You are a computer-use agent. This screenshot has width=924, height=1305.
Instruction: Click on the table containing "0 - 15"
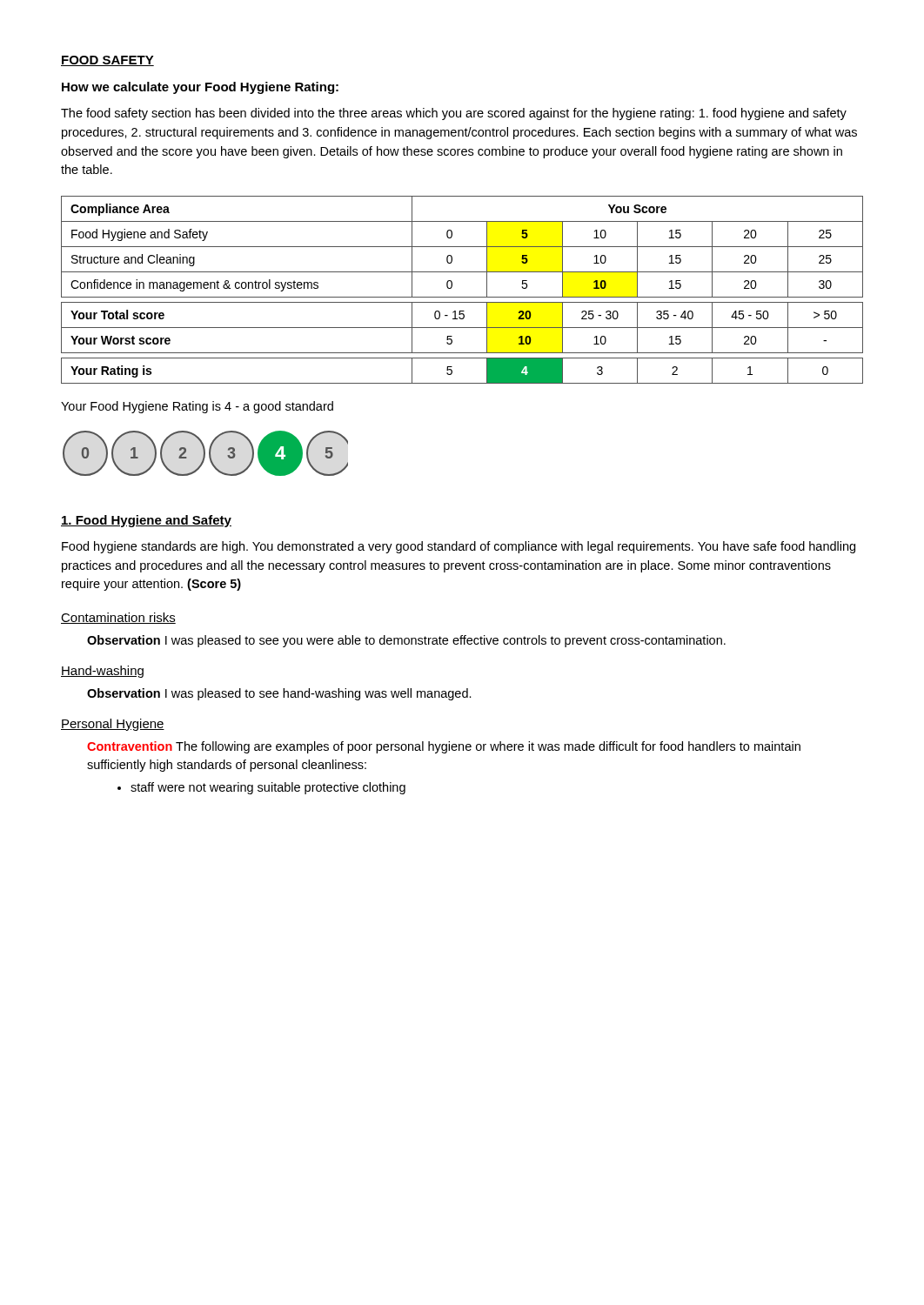[x=462, y=290]
